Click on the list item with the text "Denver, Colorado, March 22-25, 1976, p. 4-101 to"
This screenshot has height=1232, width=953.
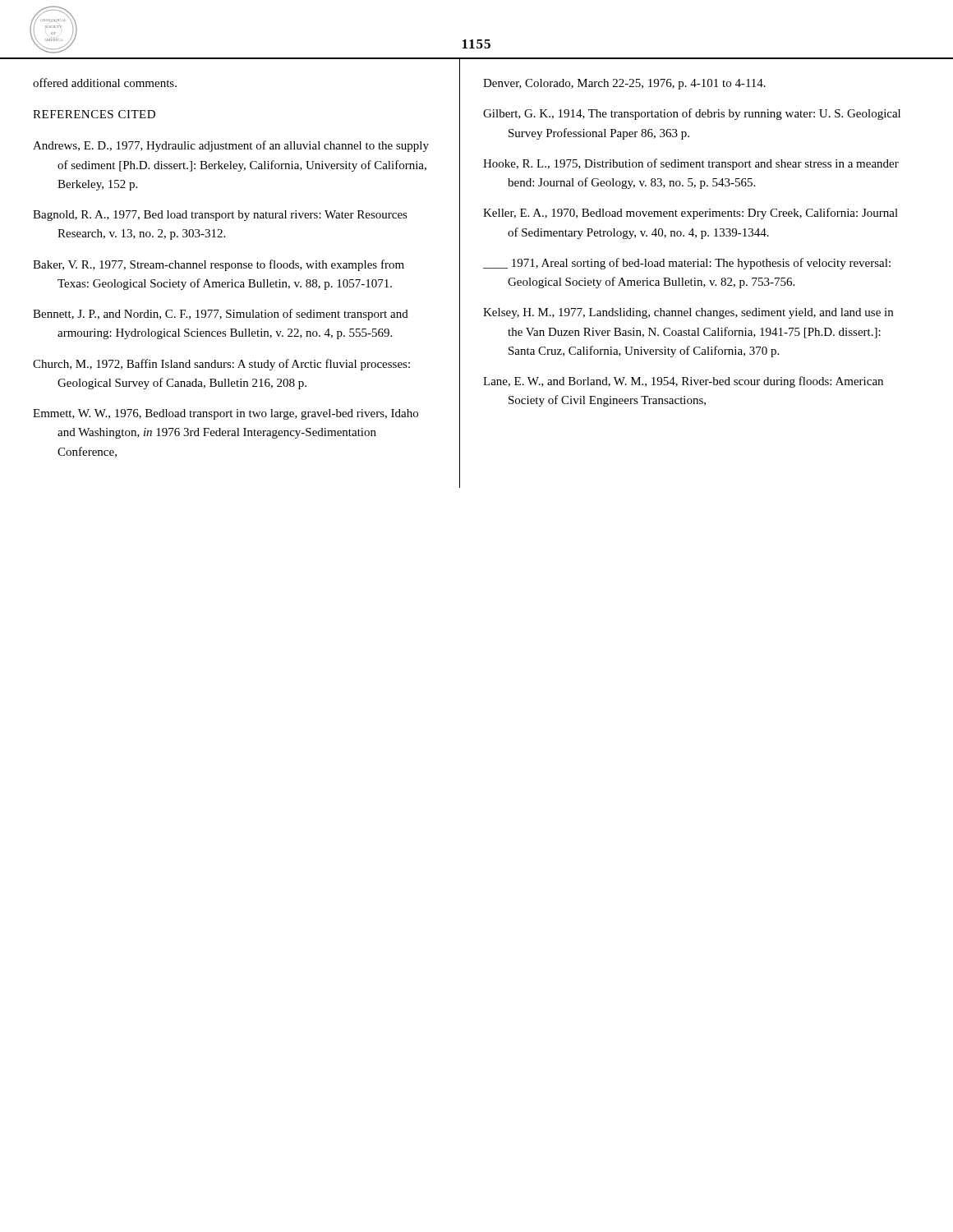[695, 83]
